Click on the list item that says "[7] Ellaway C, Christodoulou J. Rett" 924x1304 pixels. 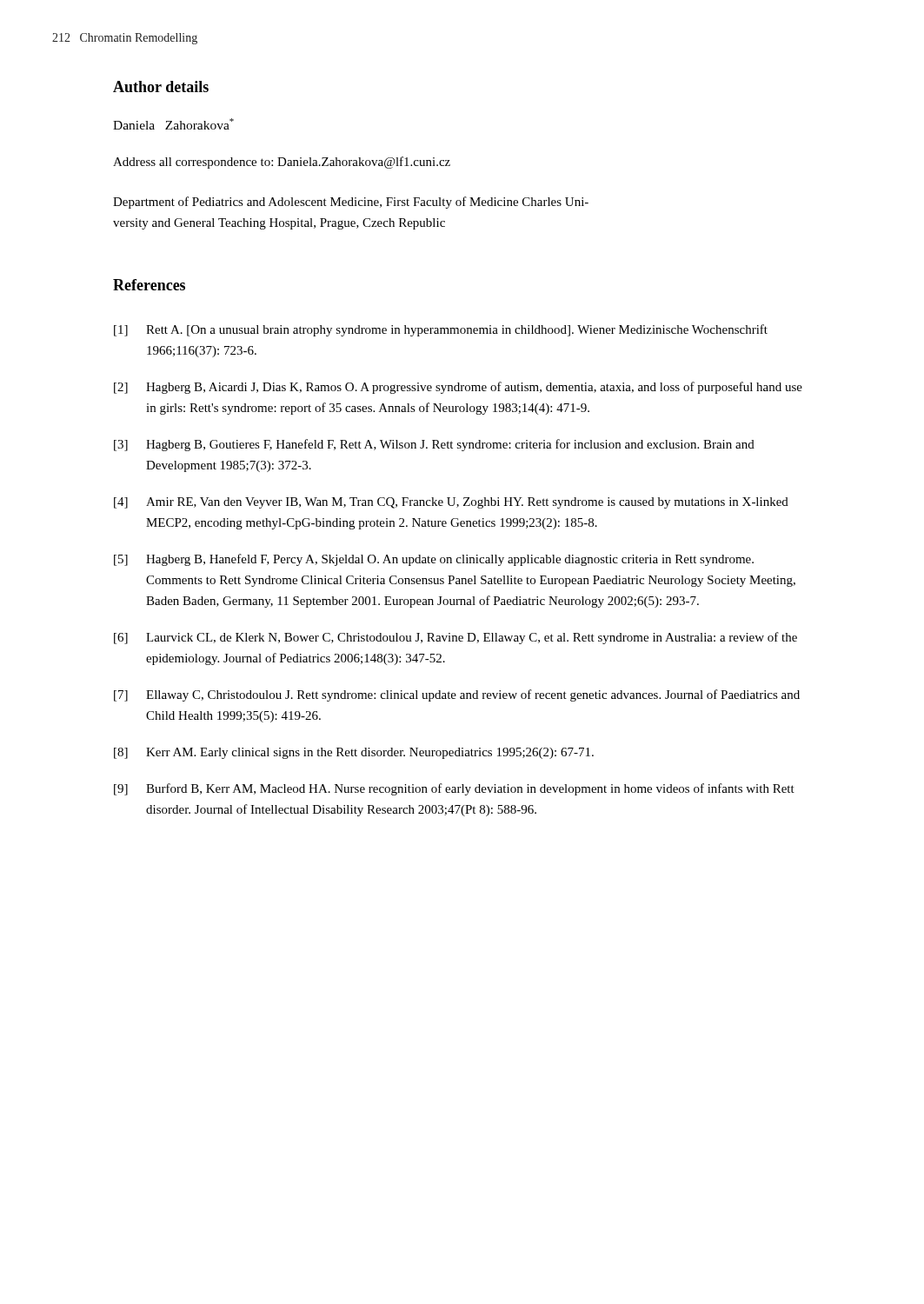pyautogui.click(x=461, y=705)
